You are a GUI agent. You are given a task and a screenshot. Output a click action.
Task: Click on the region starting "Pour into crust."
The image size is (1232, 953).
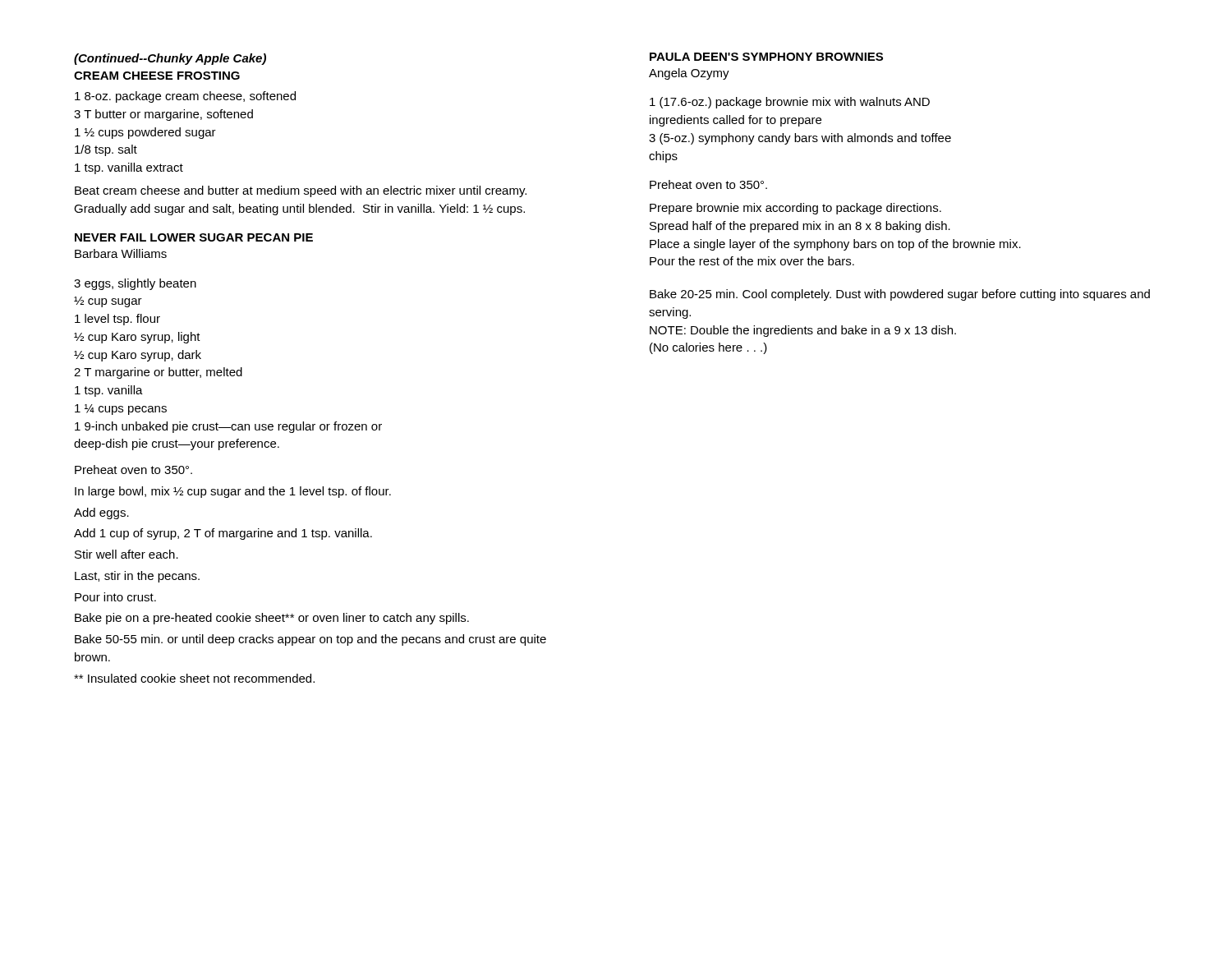pyautogui.click(x=115, y=596)
